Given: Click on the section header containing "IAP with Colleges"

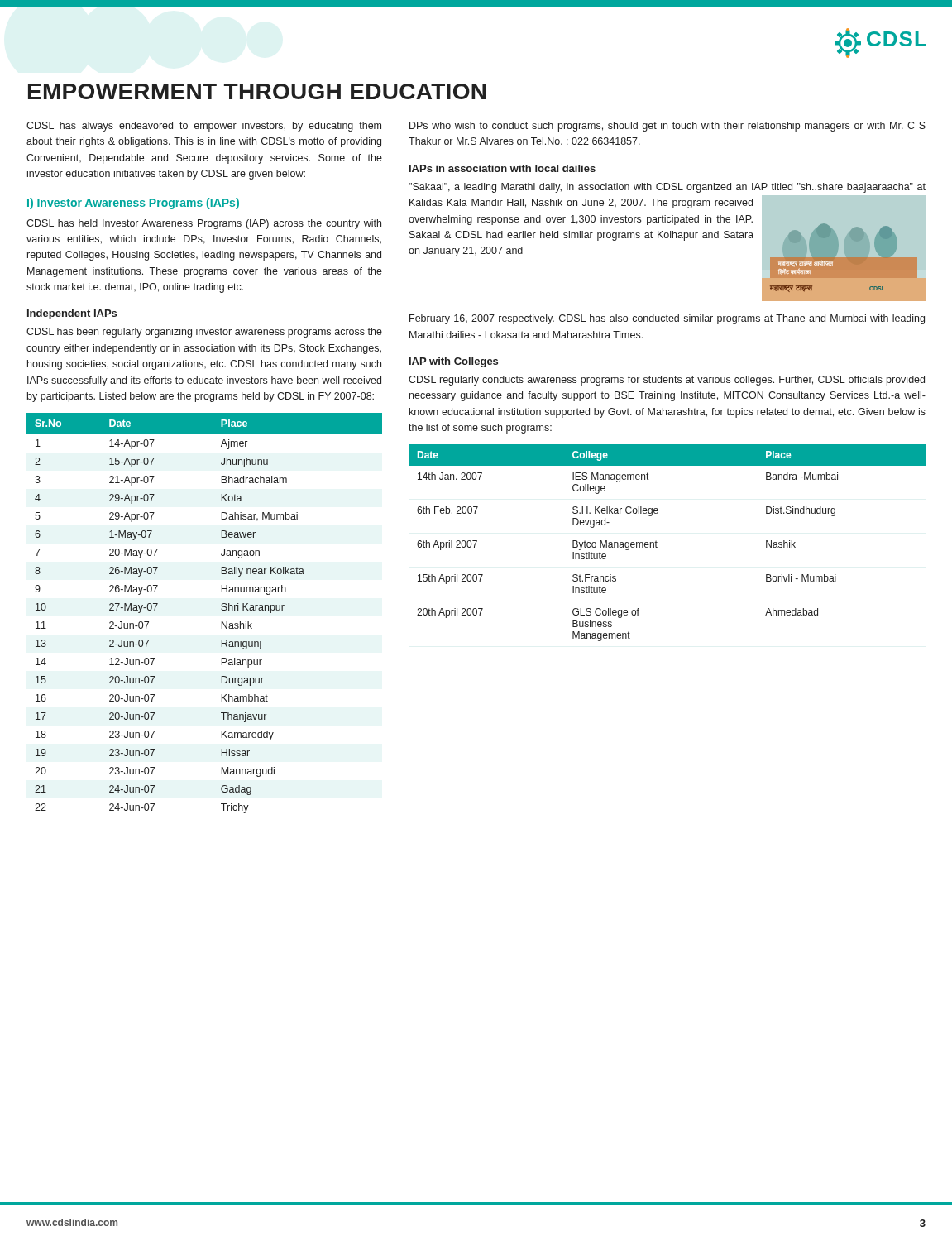Looking at the screenshot, I should click(x=454, y=361).
